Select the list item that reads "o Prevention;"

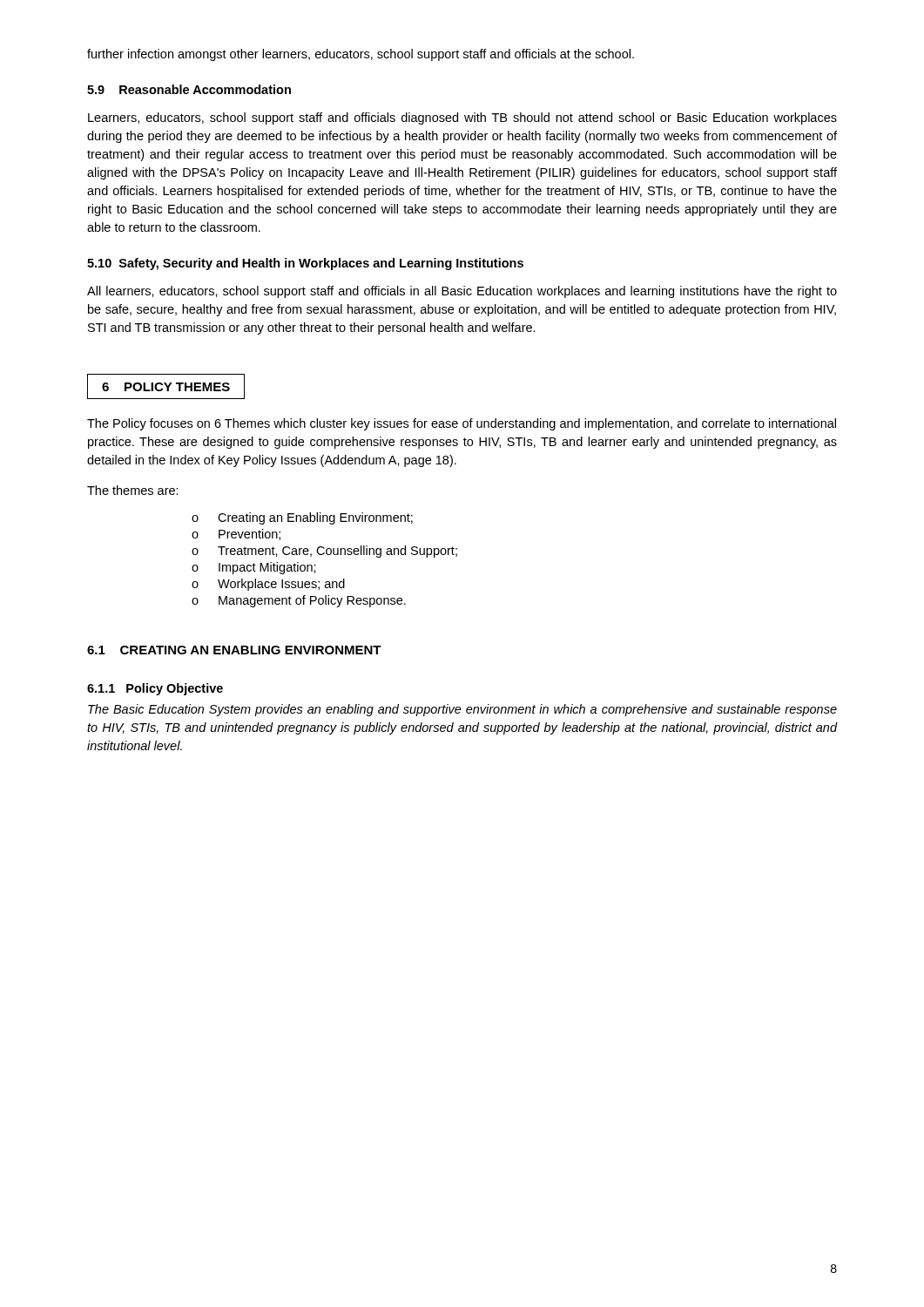click(x=237, y=534)
